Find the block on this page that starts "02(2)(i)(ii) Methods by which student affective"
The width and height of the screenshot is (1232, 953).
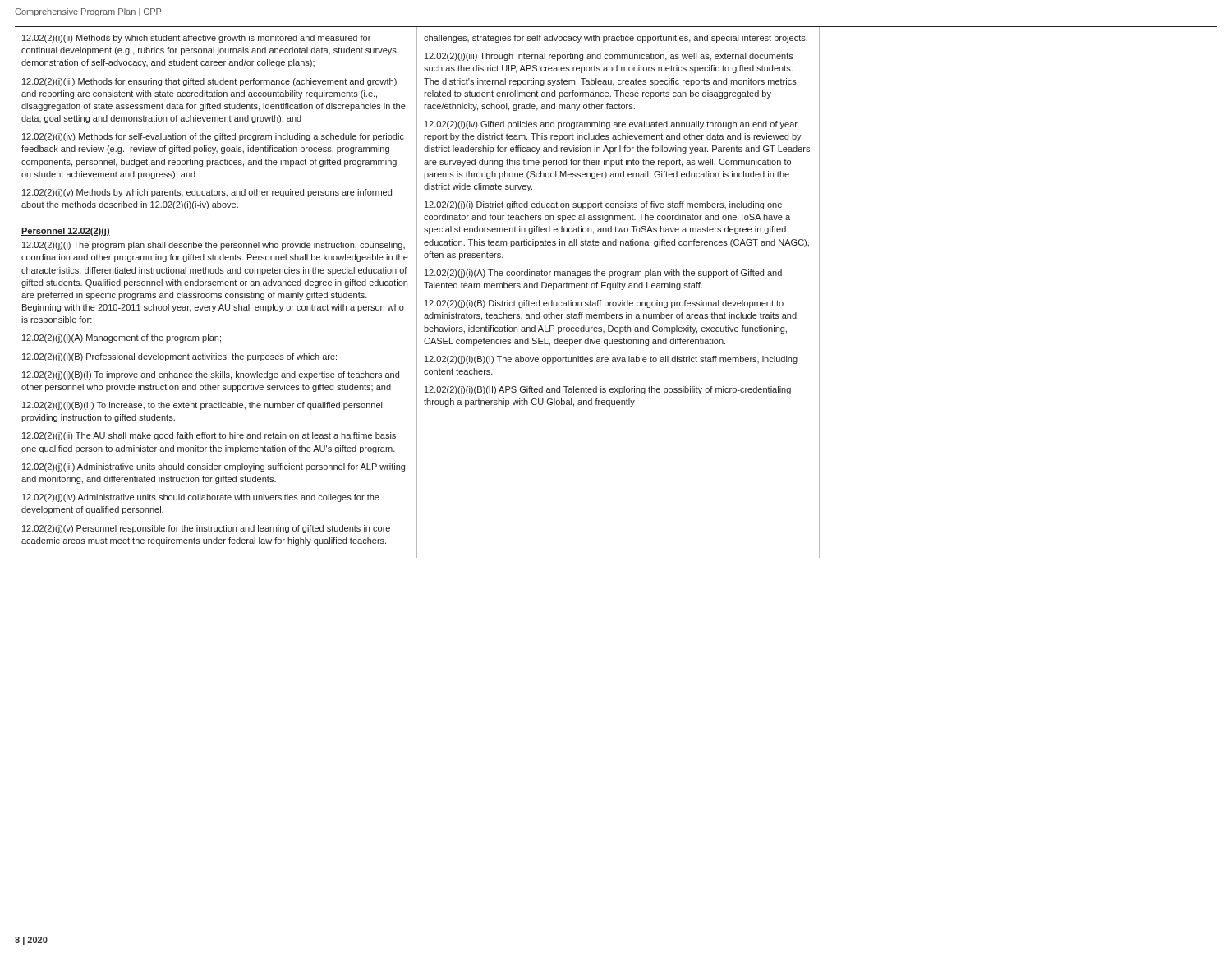(x=215, y=51)
